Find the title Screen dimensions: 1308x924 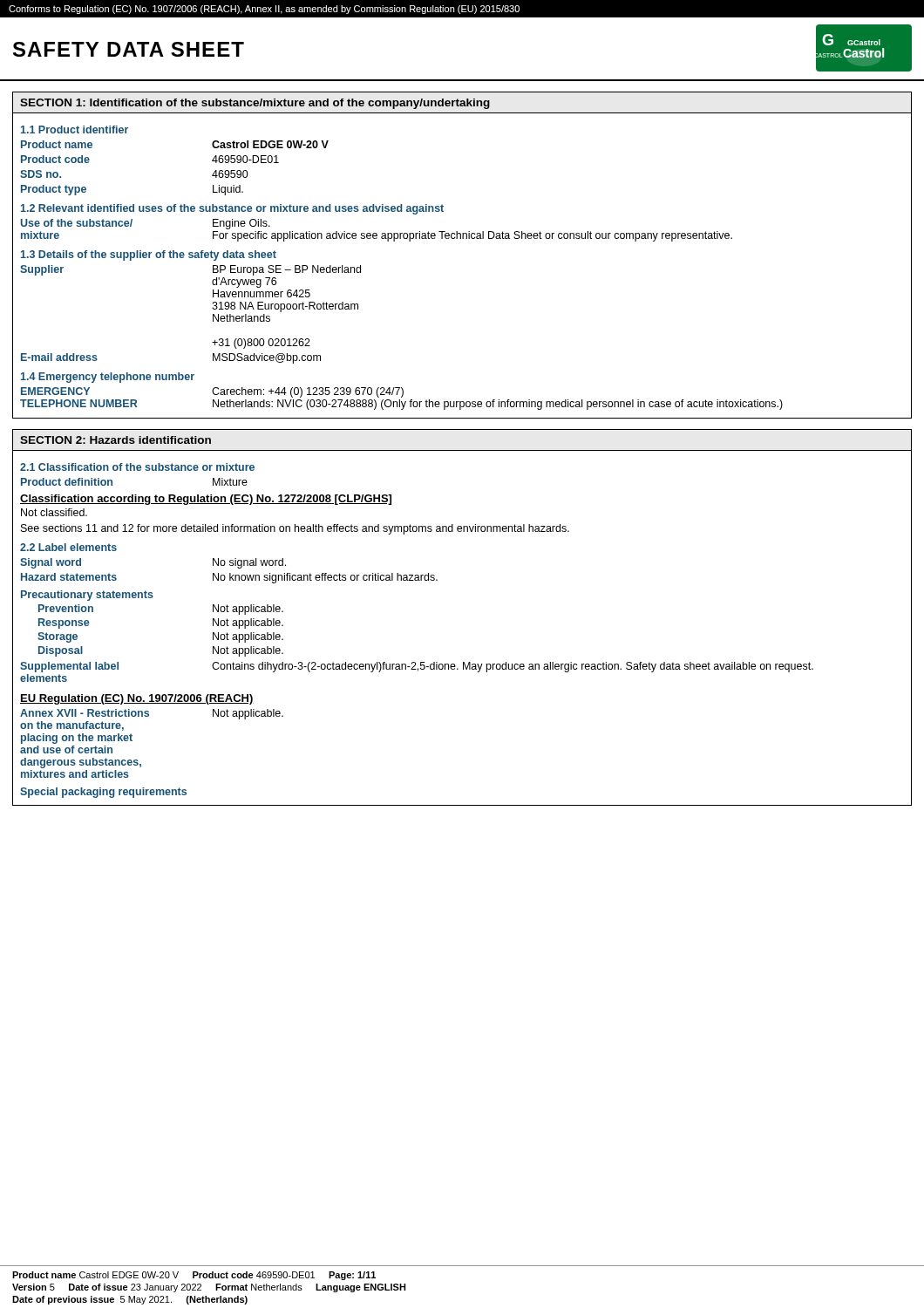128,49
